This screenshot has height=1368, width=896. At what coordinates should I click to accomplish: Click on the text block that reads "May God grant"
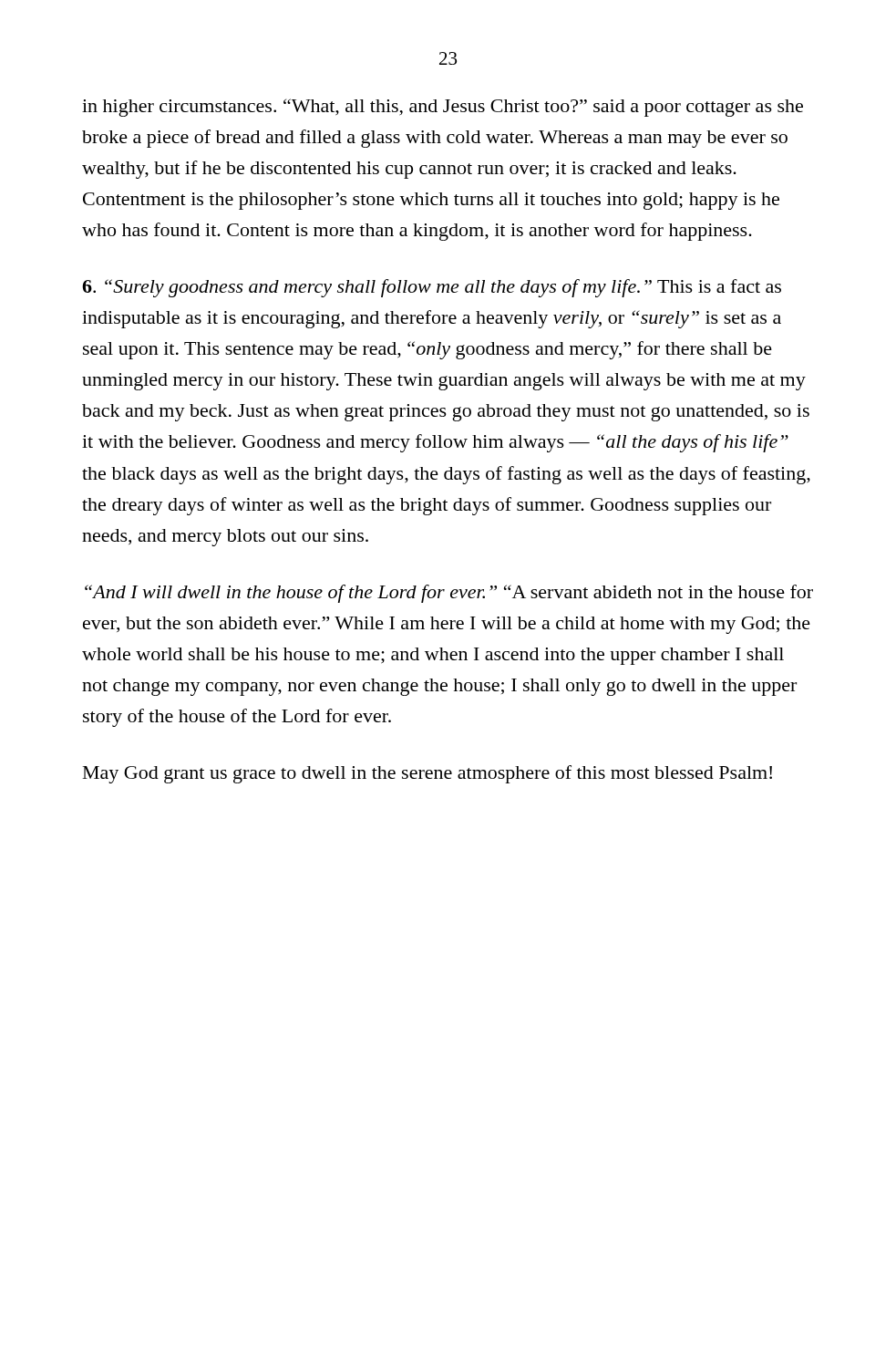click(x=448, y=773)
